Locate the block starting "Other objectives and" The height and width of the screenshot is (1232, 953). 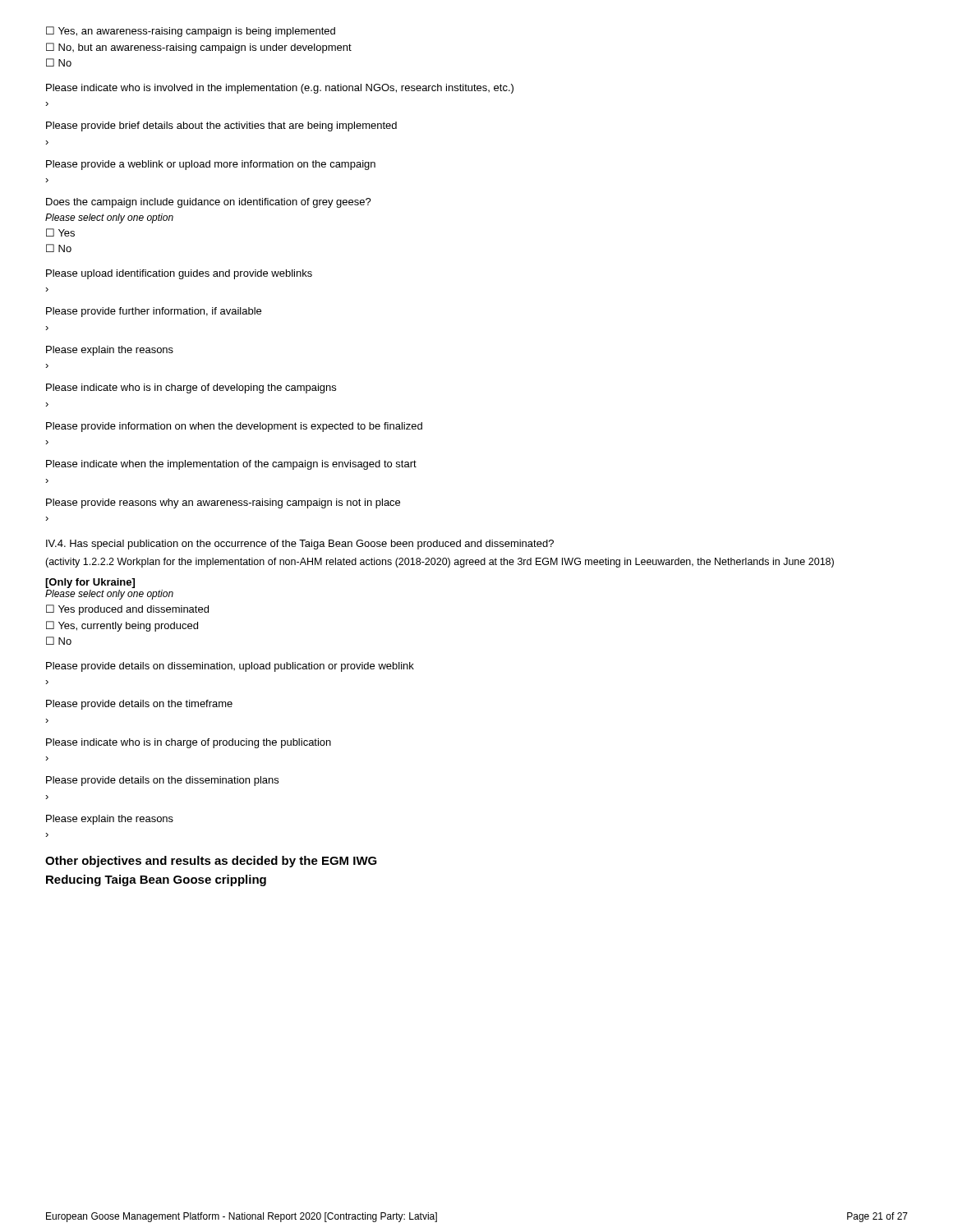(x=211, y=860)
